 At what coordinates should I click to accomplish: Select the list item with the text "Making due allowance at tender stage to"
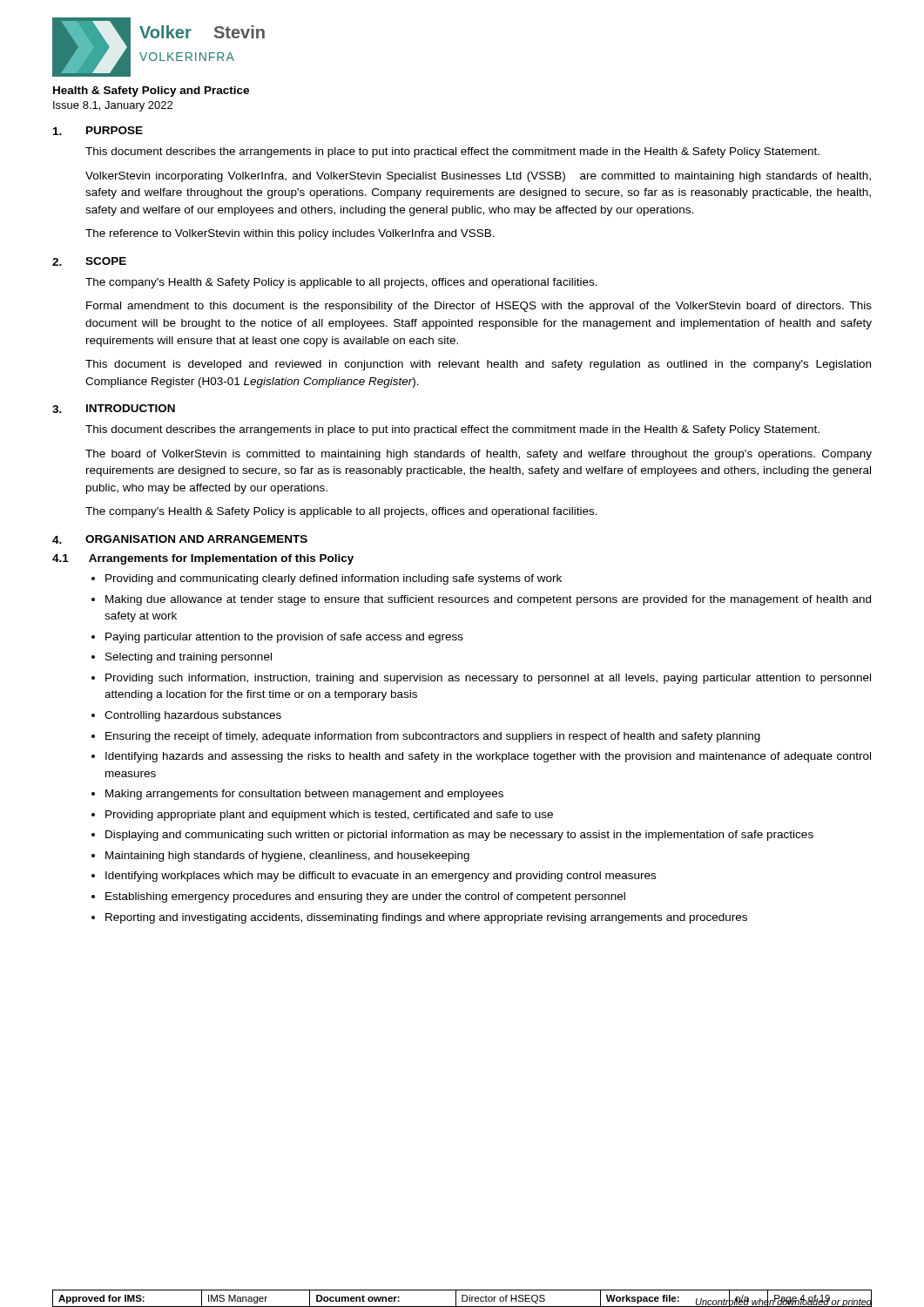click(x=488, y=607)
